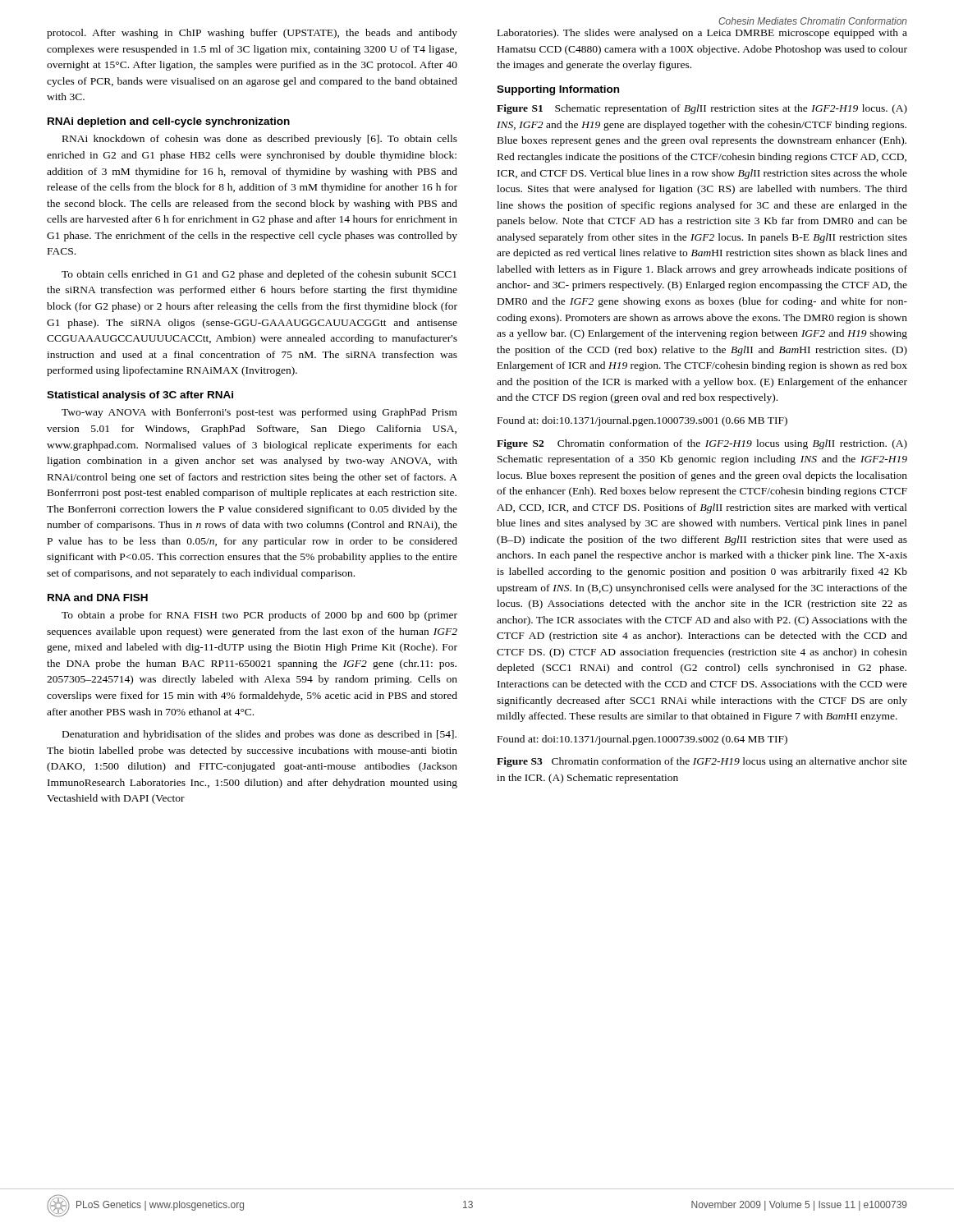Image resolution: width=954 pixels, height=1232 pixels.
Task: Select the text block that reads "protocol. After washing in ChIP washing"
Action: [x=252, y=65]
